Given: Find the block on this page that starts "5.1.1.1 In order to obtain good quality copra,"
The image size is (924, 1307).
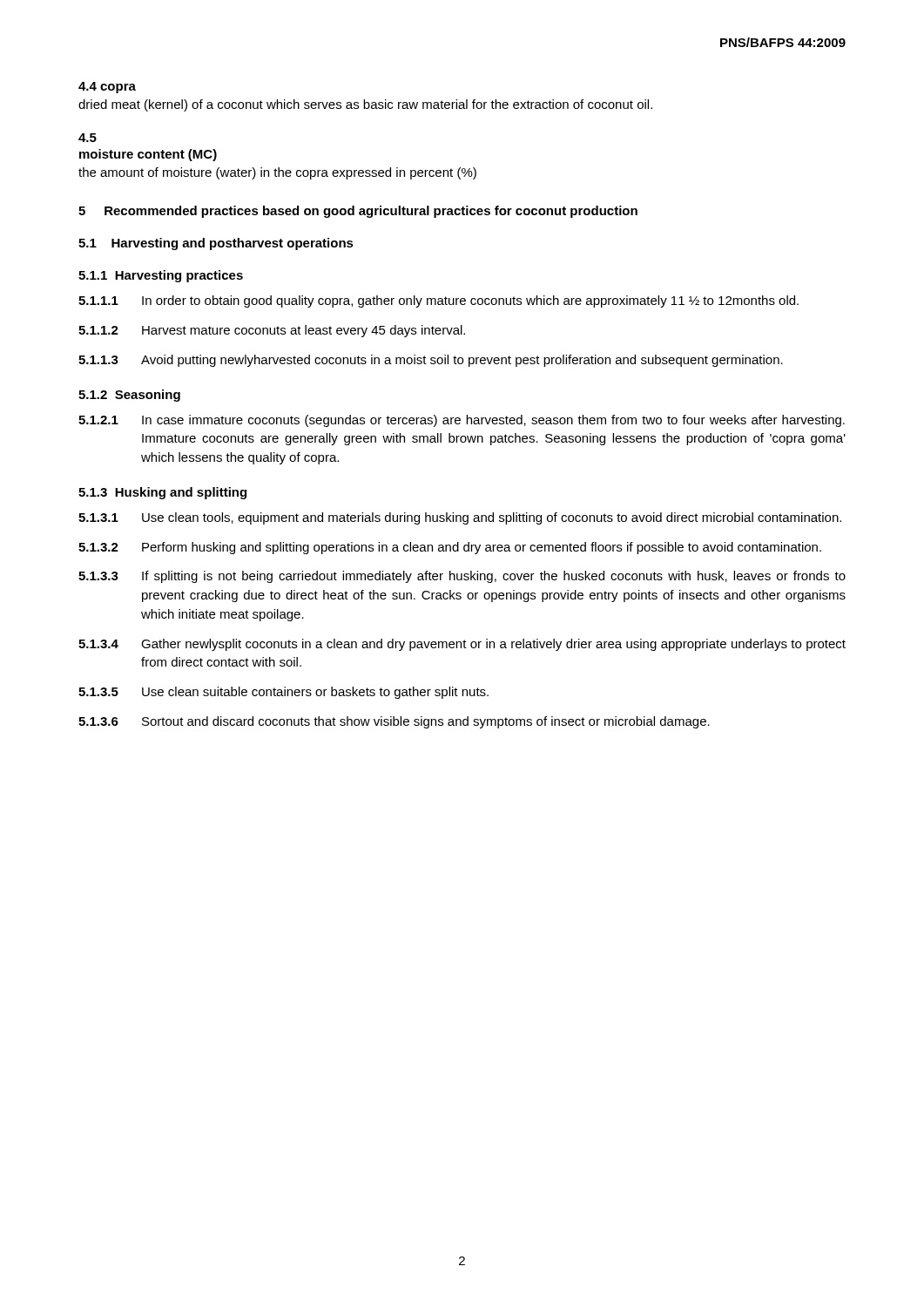Looking at the screenshot, I should 462,301.
